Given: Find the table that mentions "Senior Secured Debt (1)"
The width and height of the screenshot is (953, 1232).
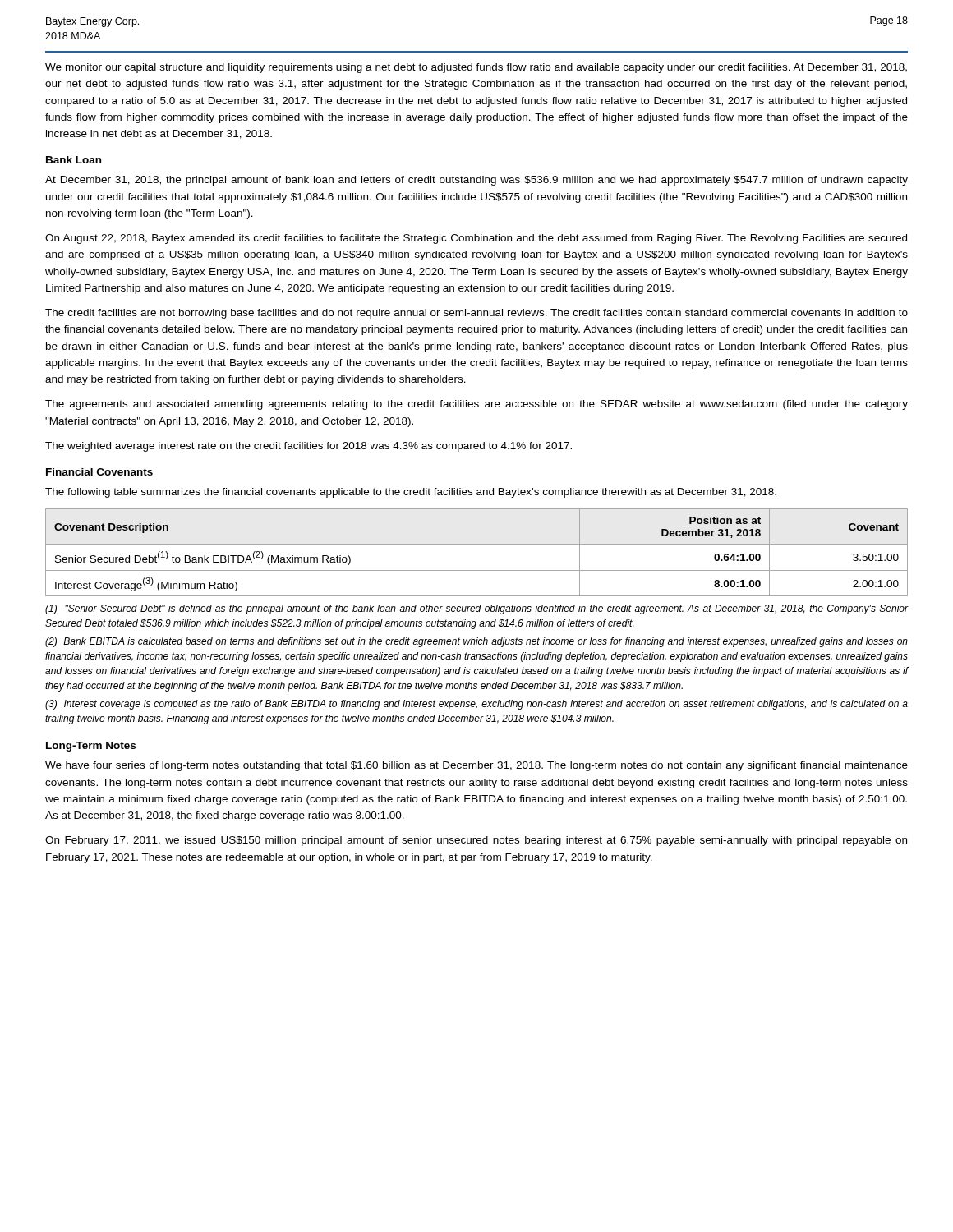Looking at the screenshot, I should (476, 553).
